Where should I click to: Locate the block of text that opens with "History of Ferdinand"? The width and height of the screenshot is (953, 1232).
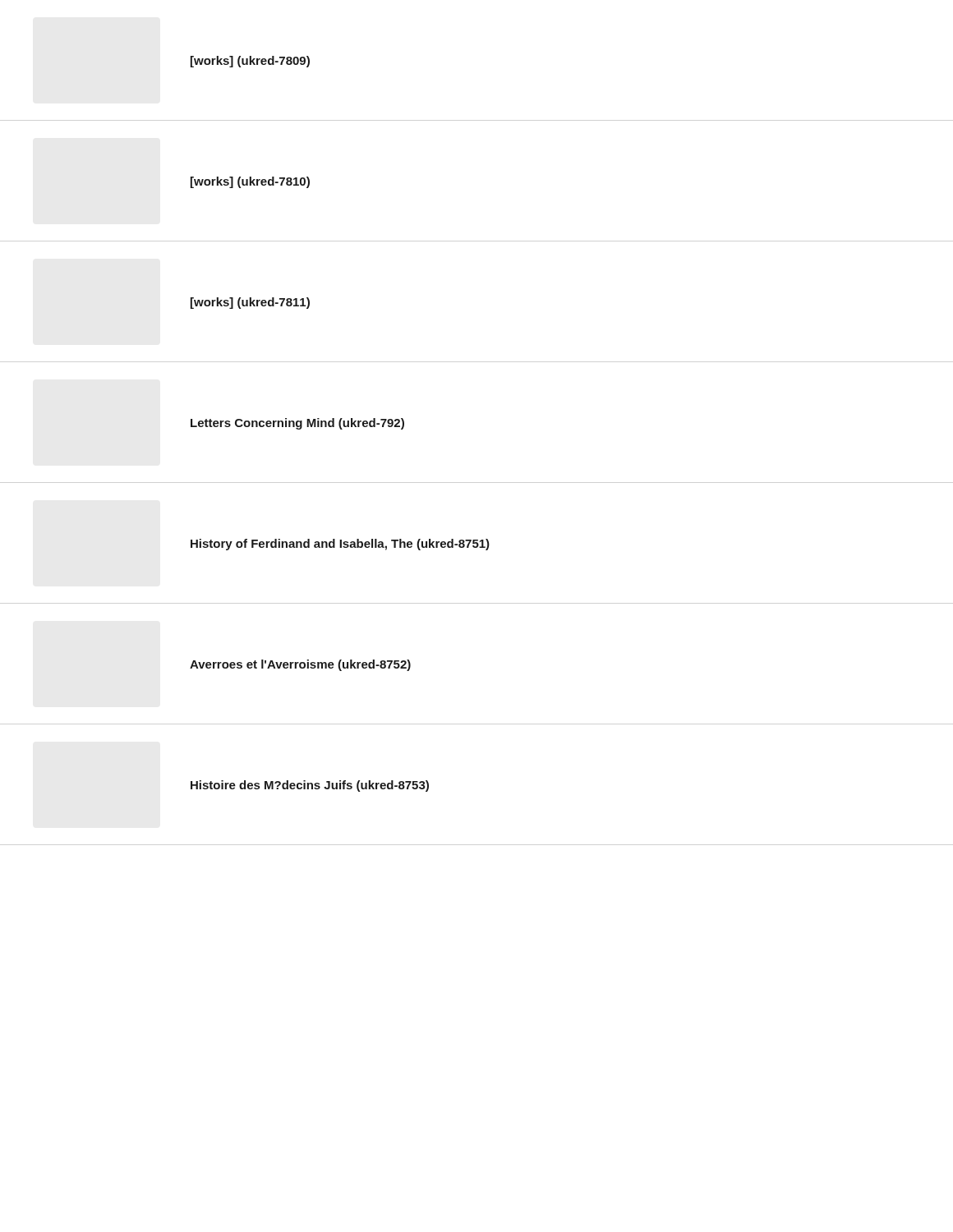pos(261,543)
